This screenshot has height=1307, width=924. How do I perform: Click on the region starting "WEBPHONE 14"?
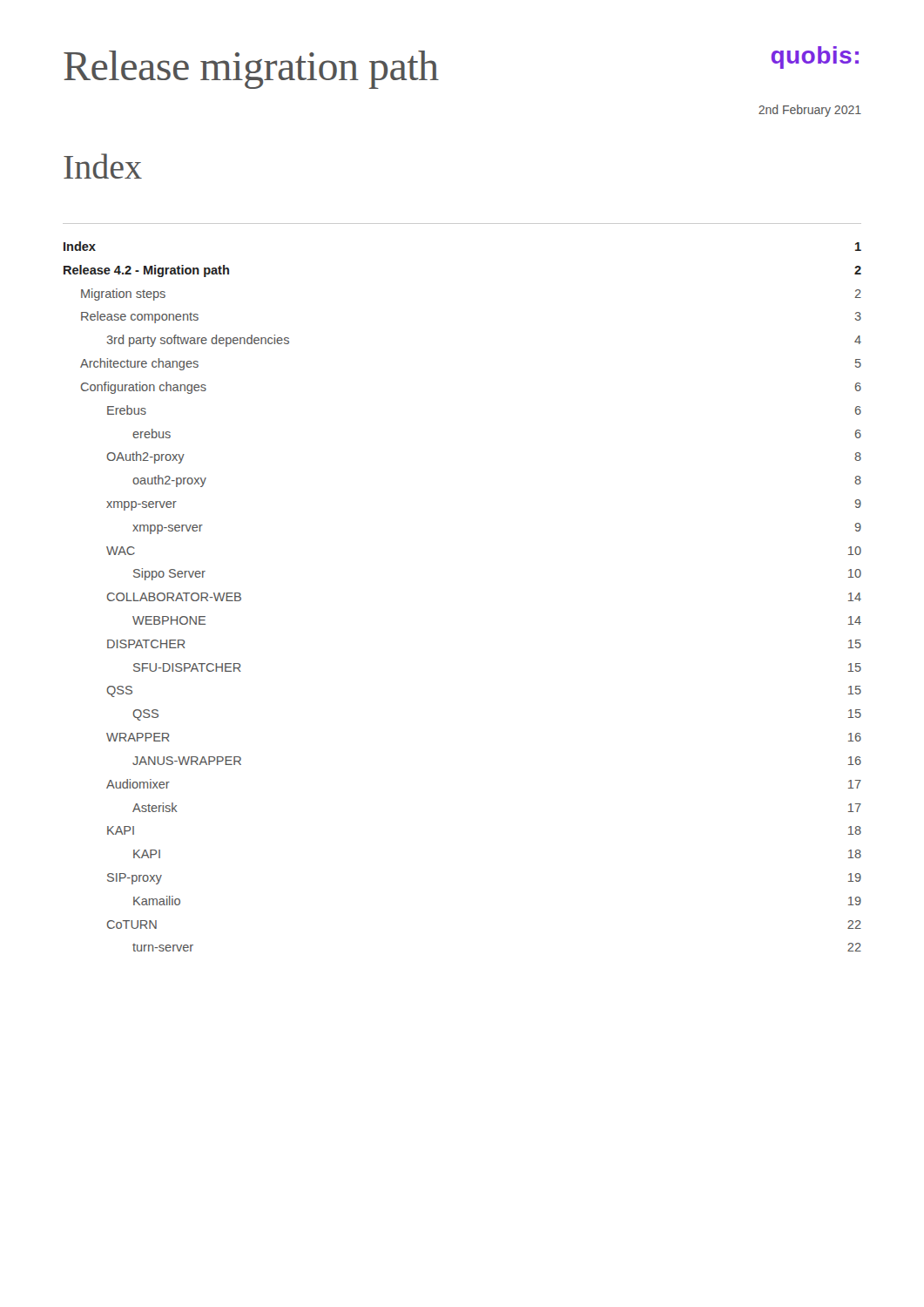[165, 621]
